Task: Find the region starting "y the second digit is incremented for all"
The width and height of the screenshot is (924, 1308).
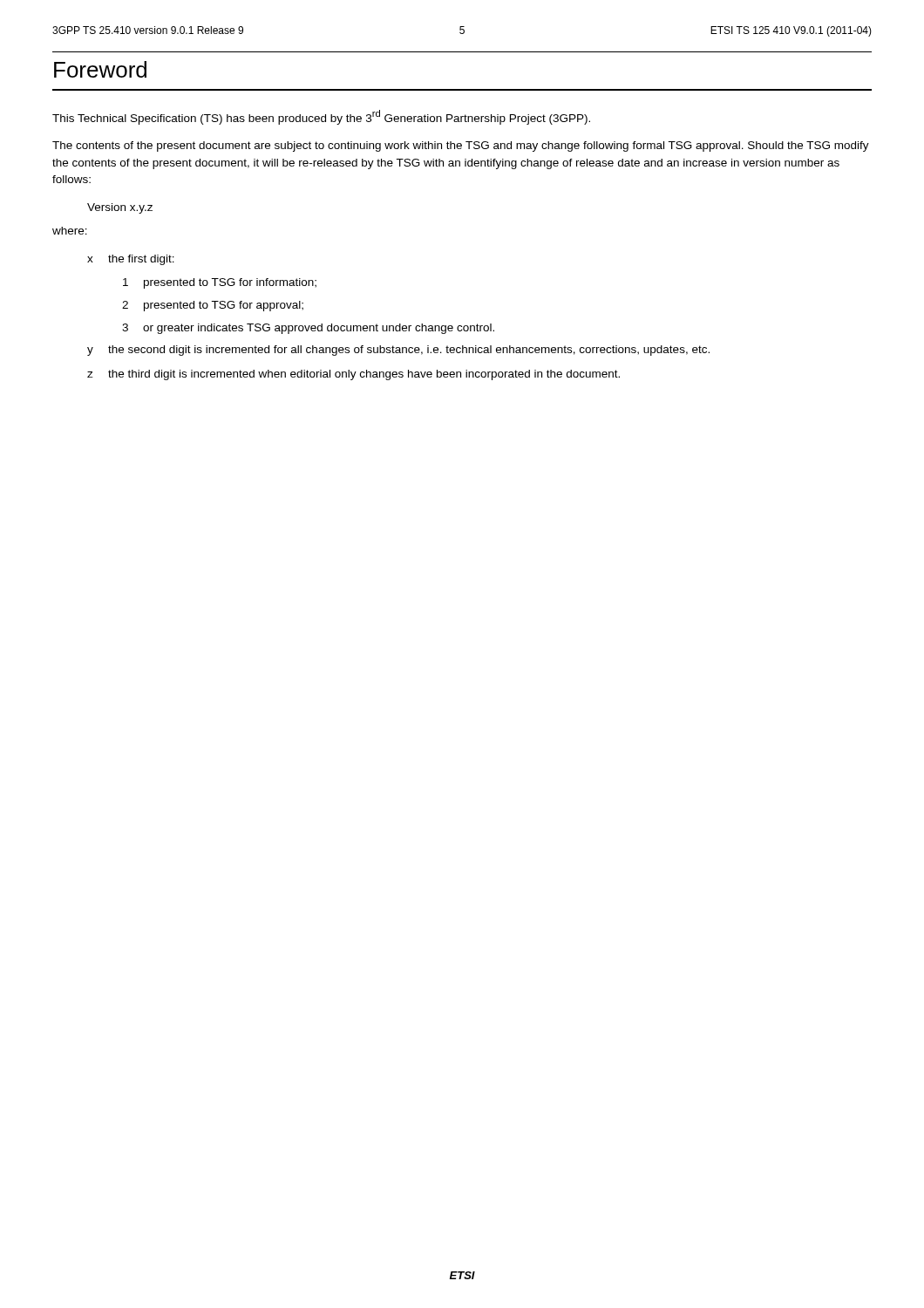Action: coord(399,350)
